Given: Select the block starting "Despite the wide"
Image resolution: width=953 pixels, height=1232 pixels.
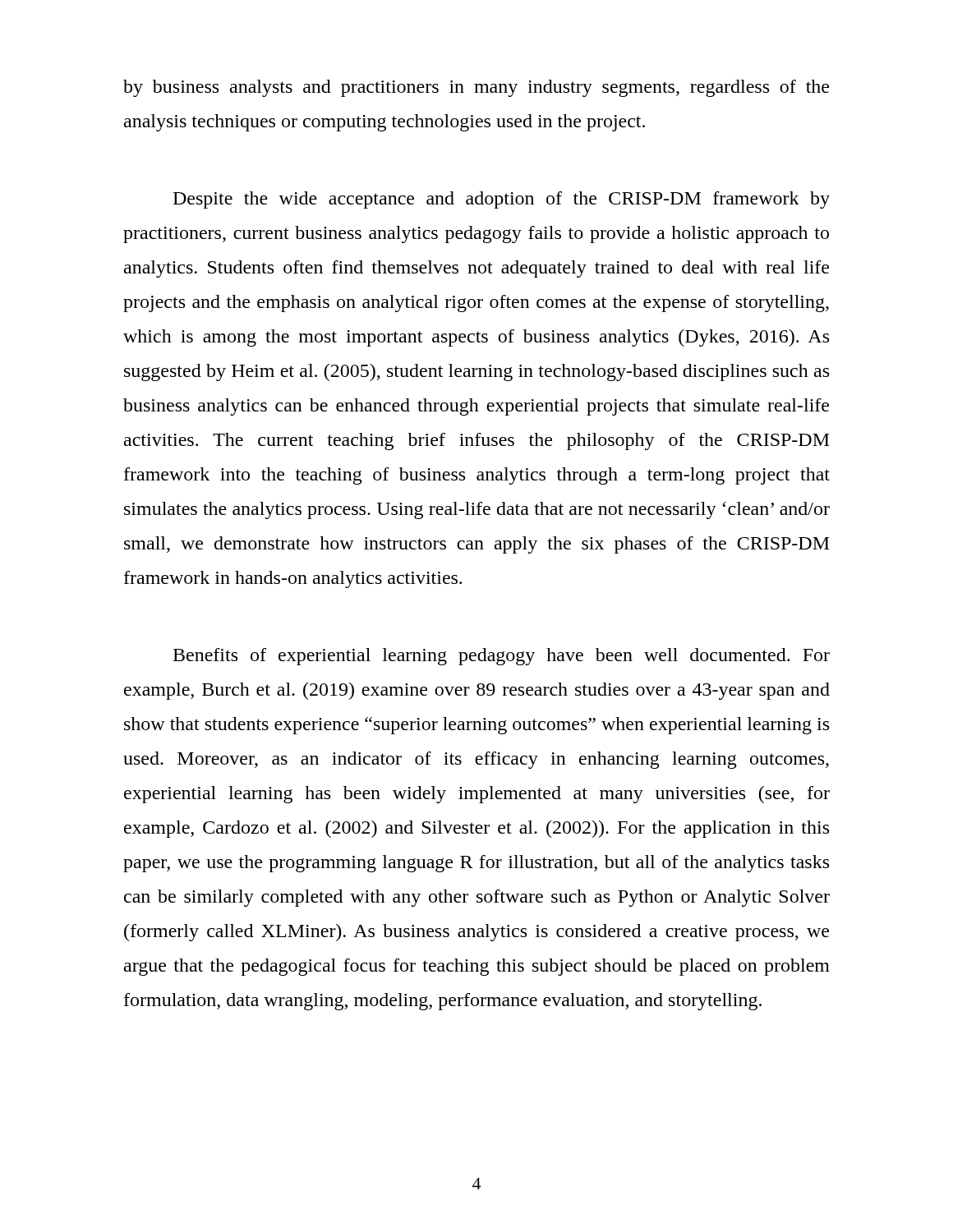Looking at the screenshot, I should coord(476,388).
